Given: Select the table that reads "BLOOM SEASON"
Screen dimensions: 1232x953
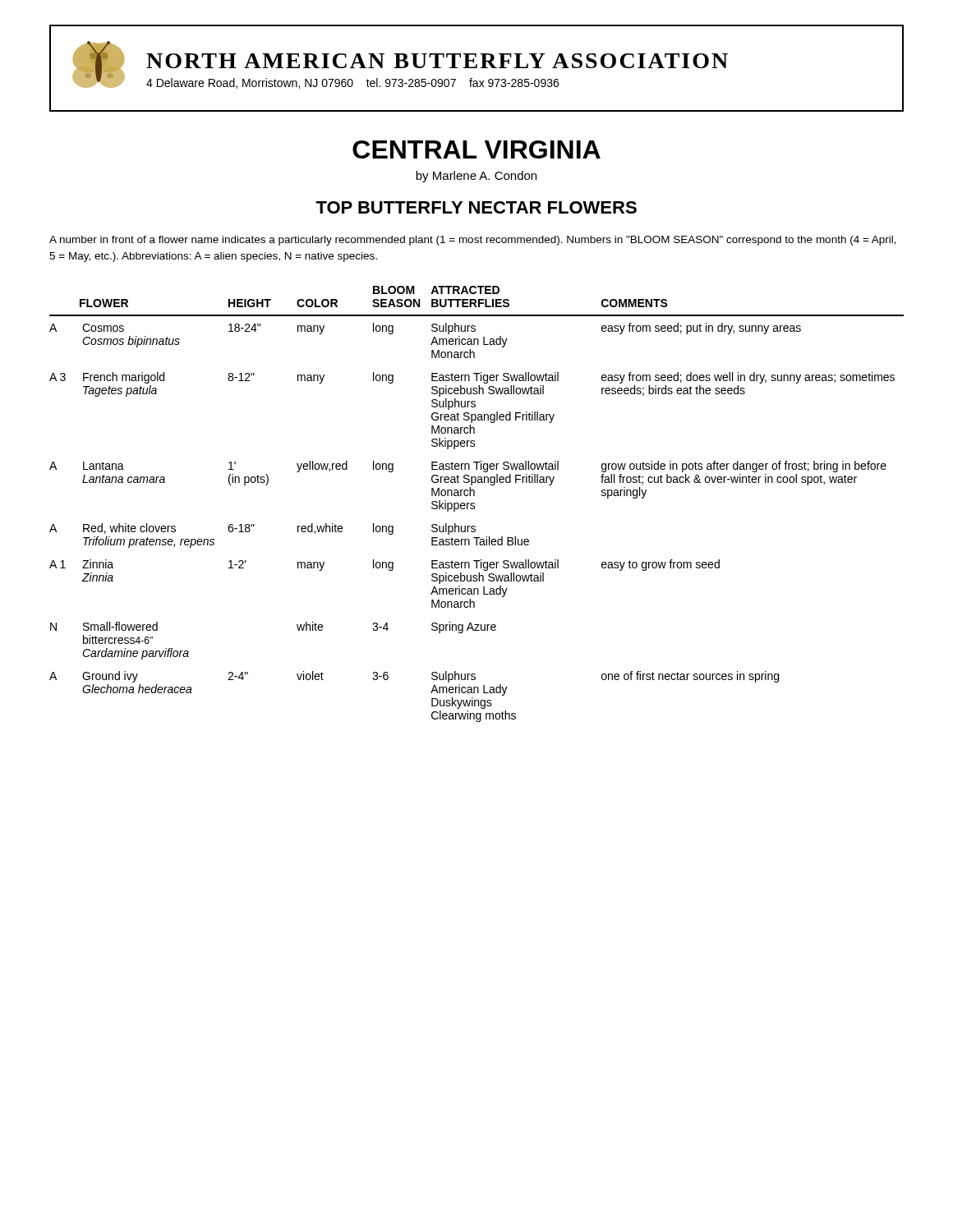Looking at the screenshot, I should (476, 503).
